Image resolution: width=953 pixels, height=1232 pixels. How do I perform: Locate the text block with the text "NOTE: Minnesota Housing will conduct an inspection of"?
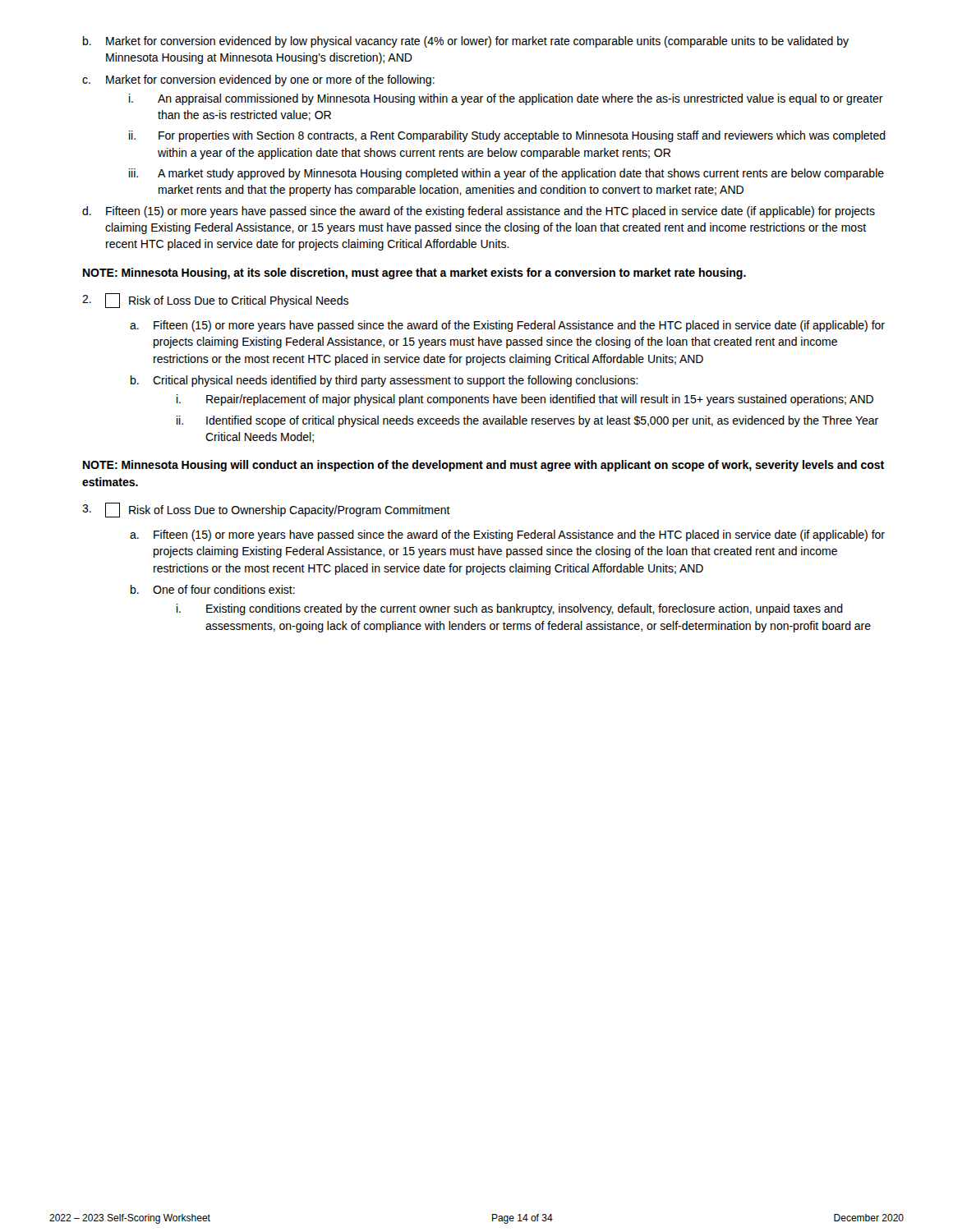[x=483, y=473]
